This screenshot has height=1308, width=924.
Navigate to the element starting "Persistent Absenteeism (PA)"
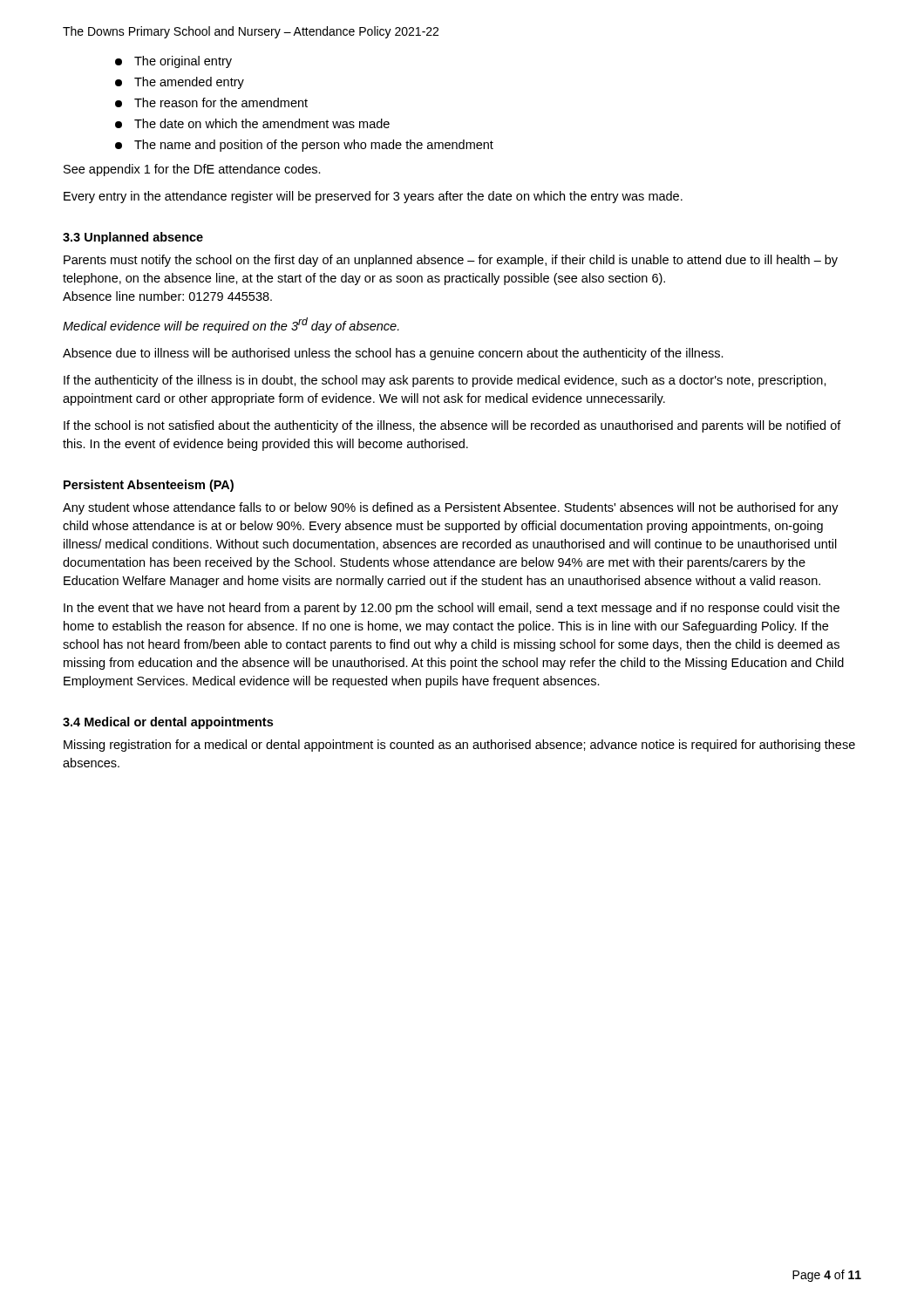point(148,485)
